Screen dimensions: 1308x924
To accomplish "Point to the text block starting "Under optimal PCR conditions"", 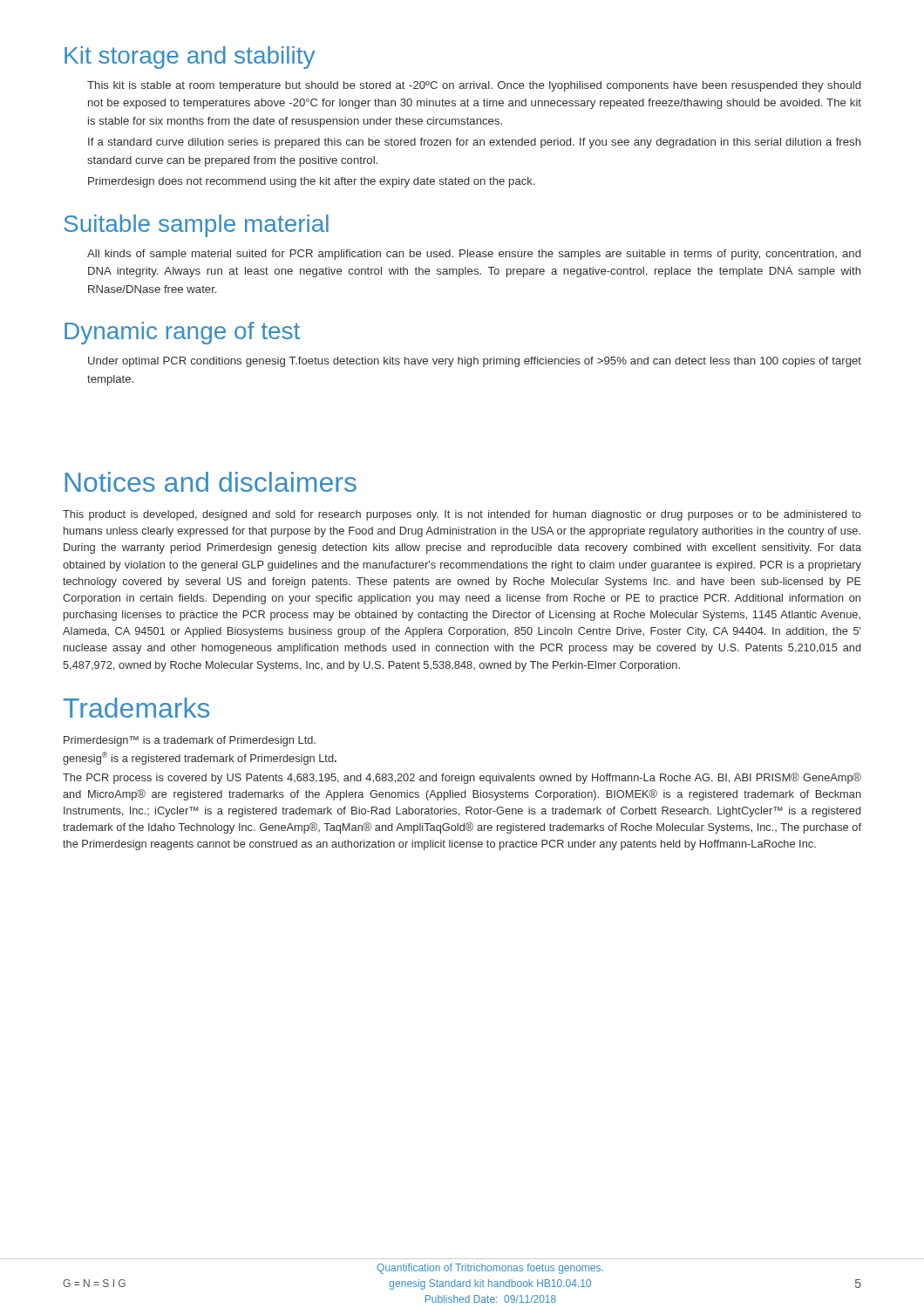I will point(474,370).
